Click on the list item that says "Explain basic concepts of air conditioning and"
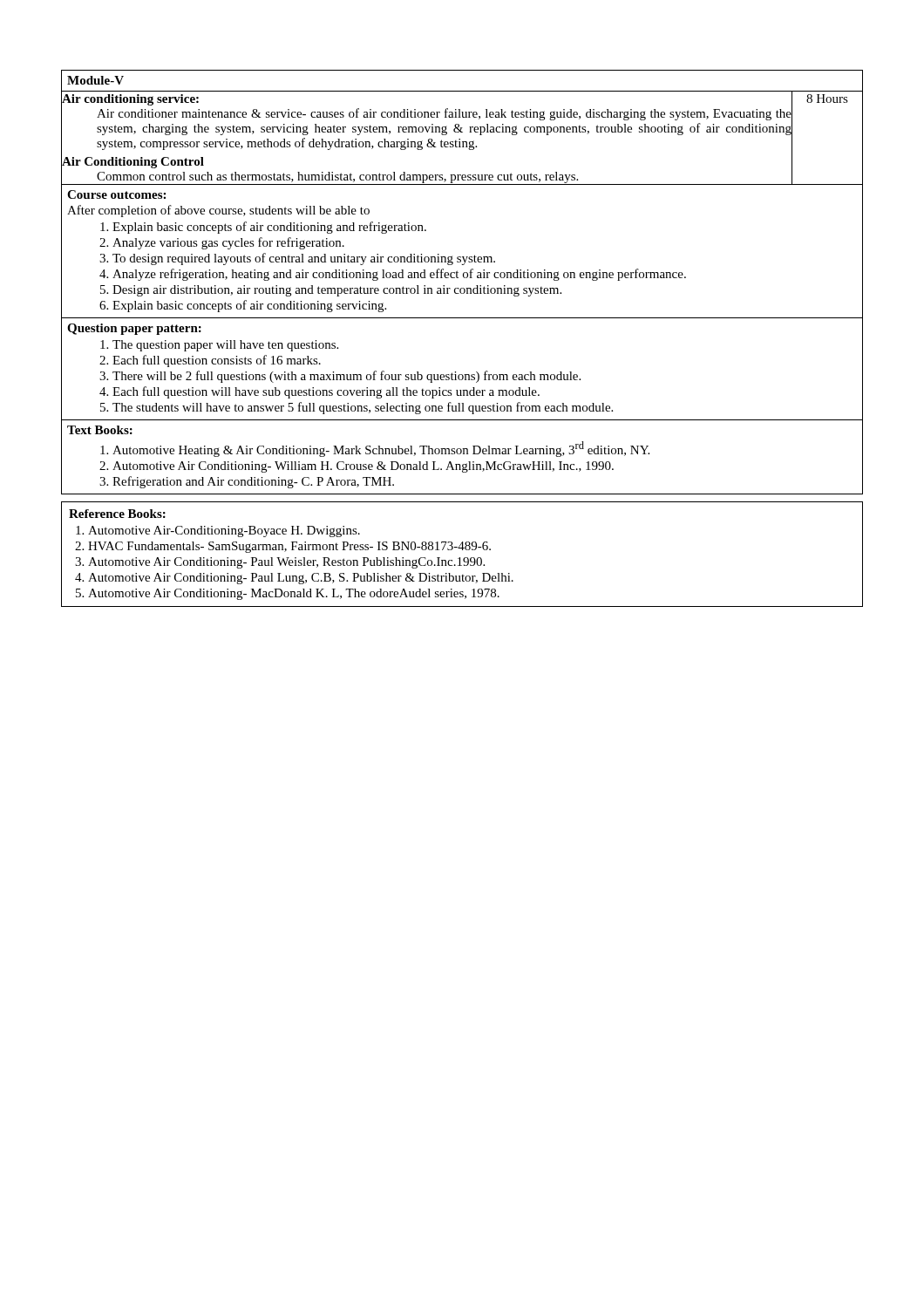Viewport: 924px width, 1308px height. (270, 227)
